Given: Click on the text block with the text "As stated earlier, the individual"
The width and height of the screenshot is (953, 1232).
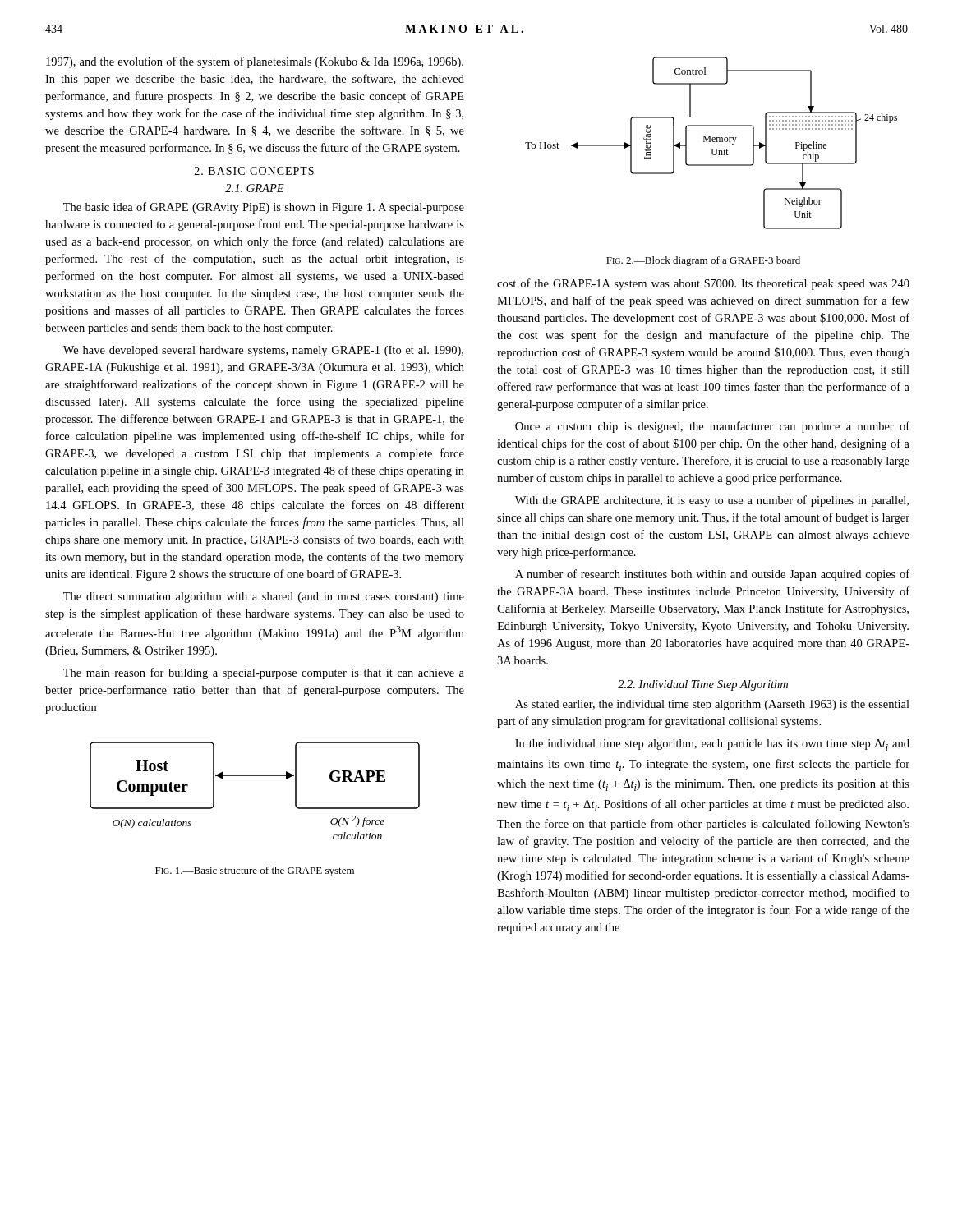Looking at the screenshot, I should 703,713.
